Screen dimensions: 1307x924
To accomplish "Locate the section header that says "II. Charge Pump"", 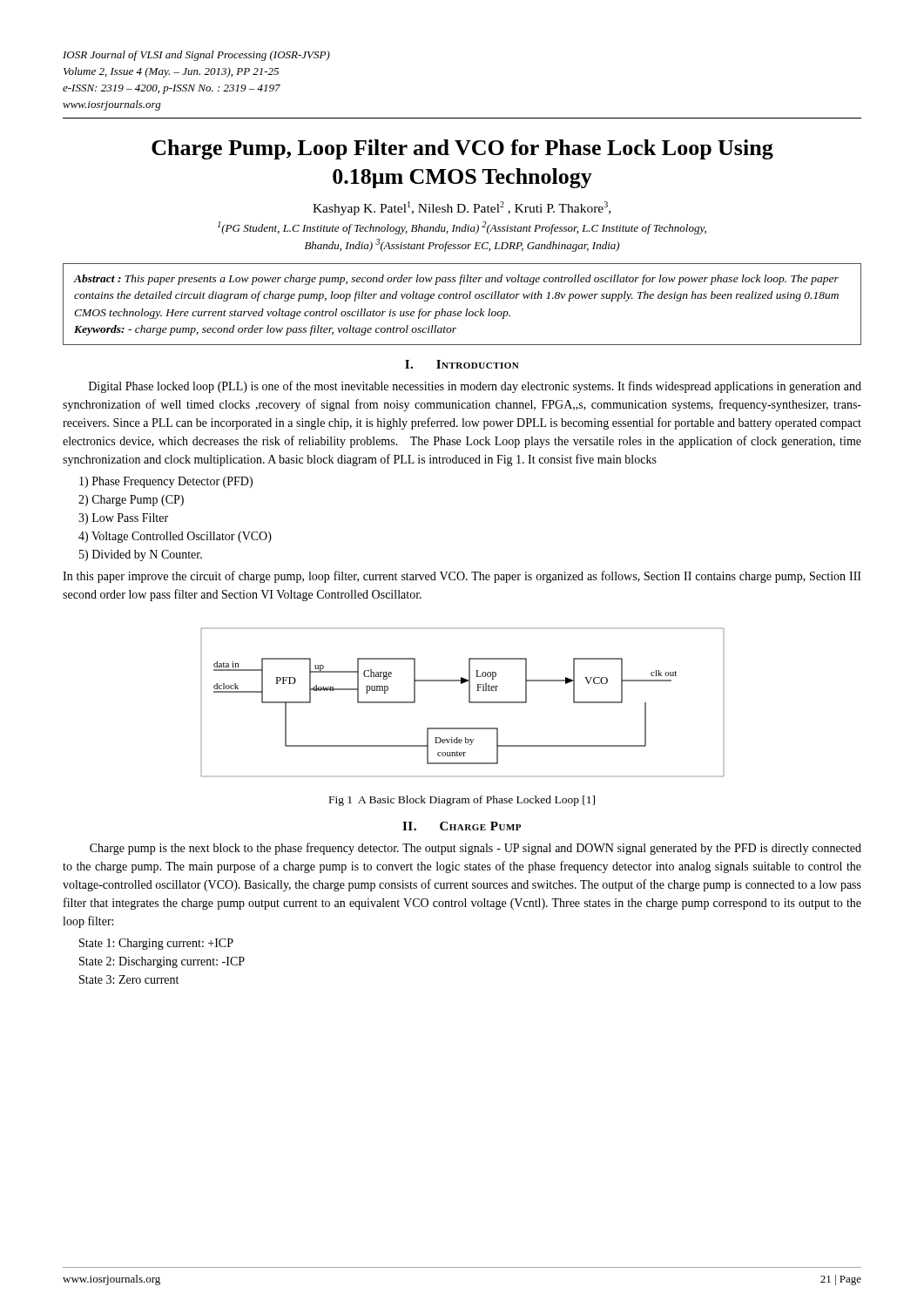I will point(462,826).
